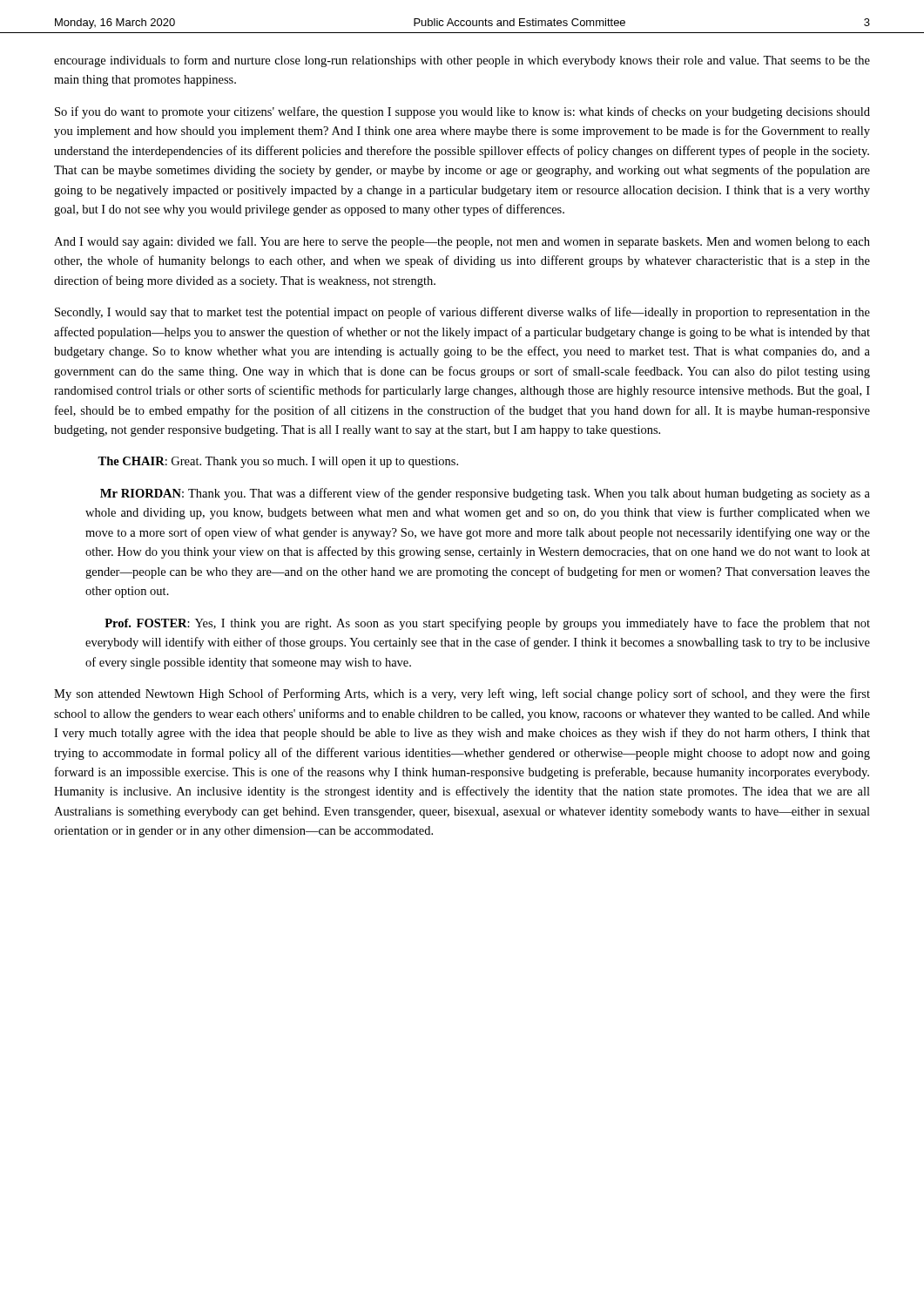Point to the block starting "Mr RIORDAN: Thank you. That was a different"
Viewport: 924px width, 1307px height.
(462, 542)
